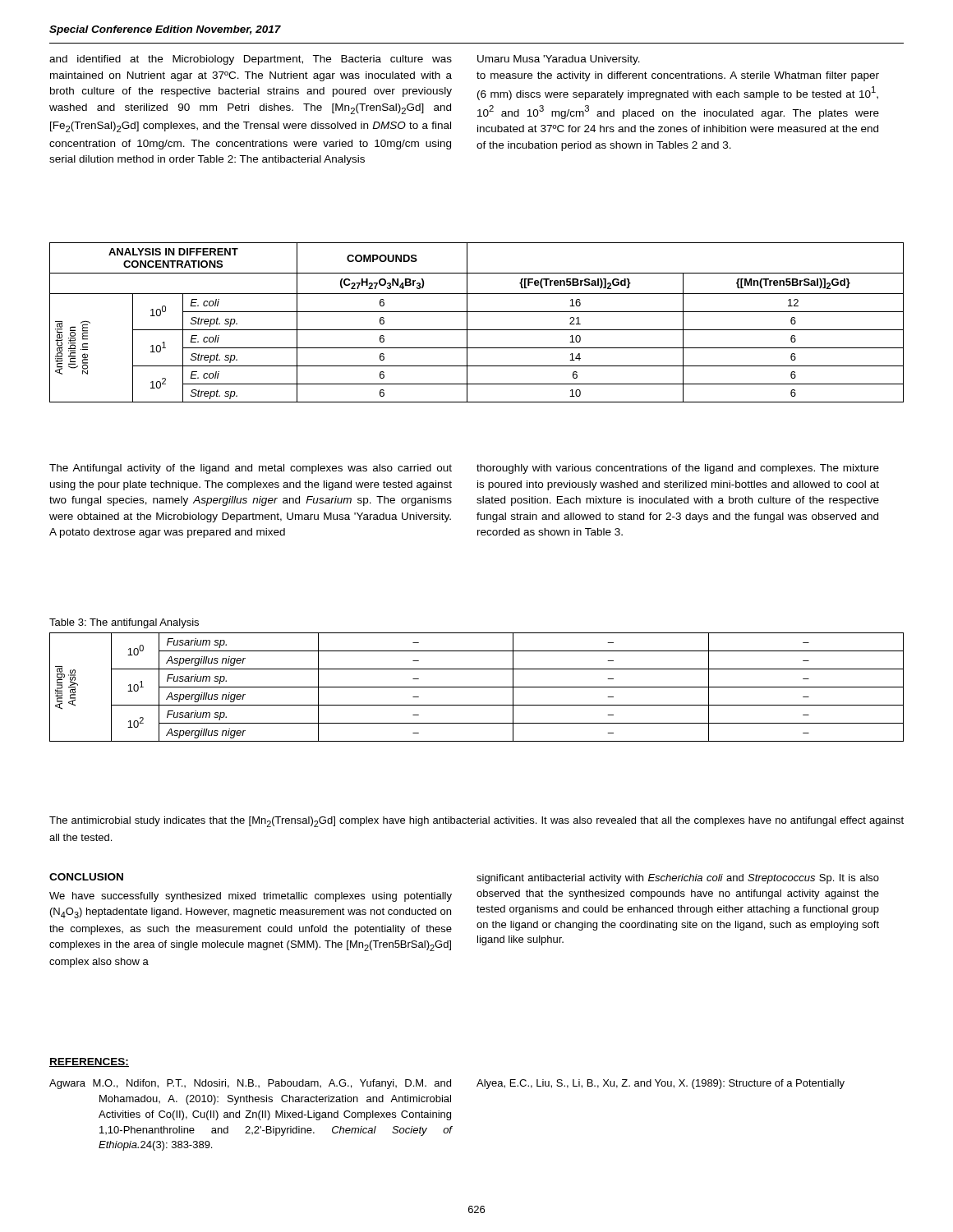
Task: Select the list item that says "Agwara M.O., Ndifon, P.T., Ndosiri, N.B., Paboudam, A.G.,"
Action: point(251,1115)
